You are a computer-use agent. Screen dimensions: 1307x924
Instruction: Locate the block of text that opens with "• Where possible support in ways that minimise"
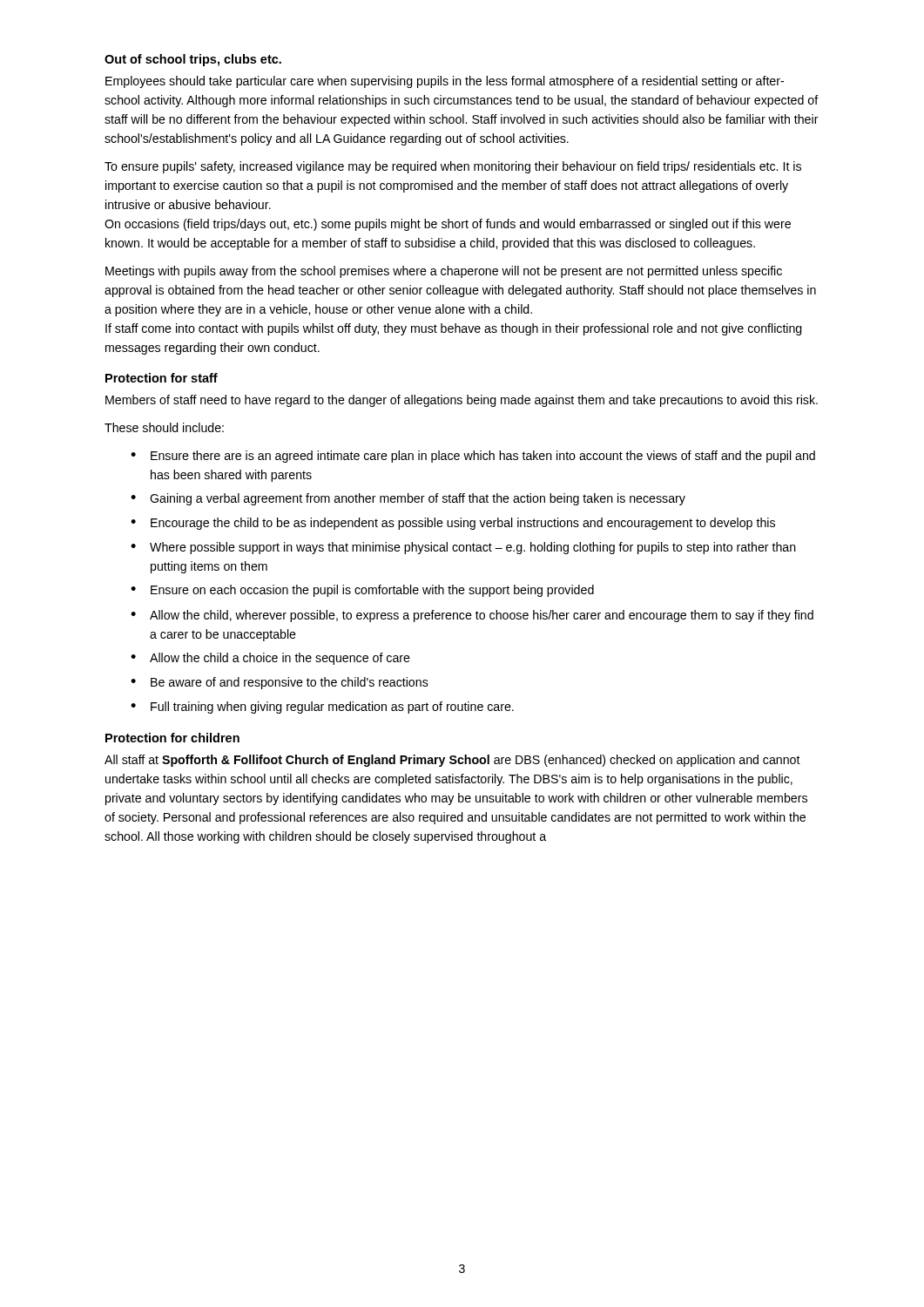[475, 557]
